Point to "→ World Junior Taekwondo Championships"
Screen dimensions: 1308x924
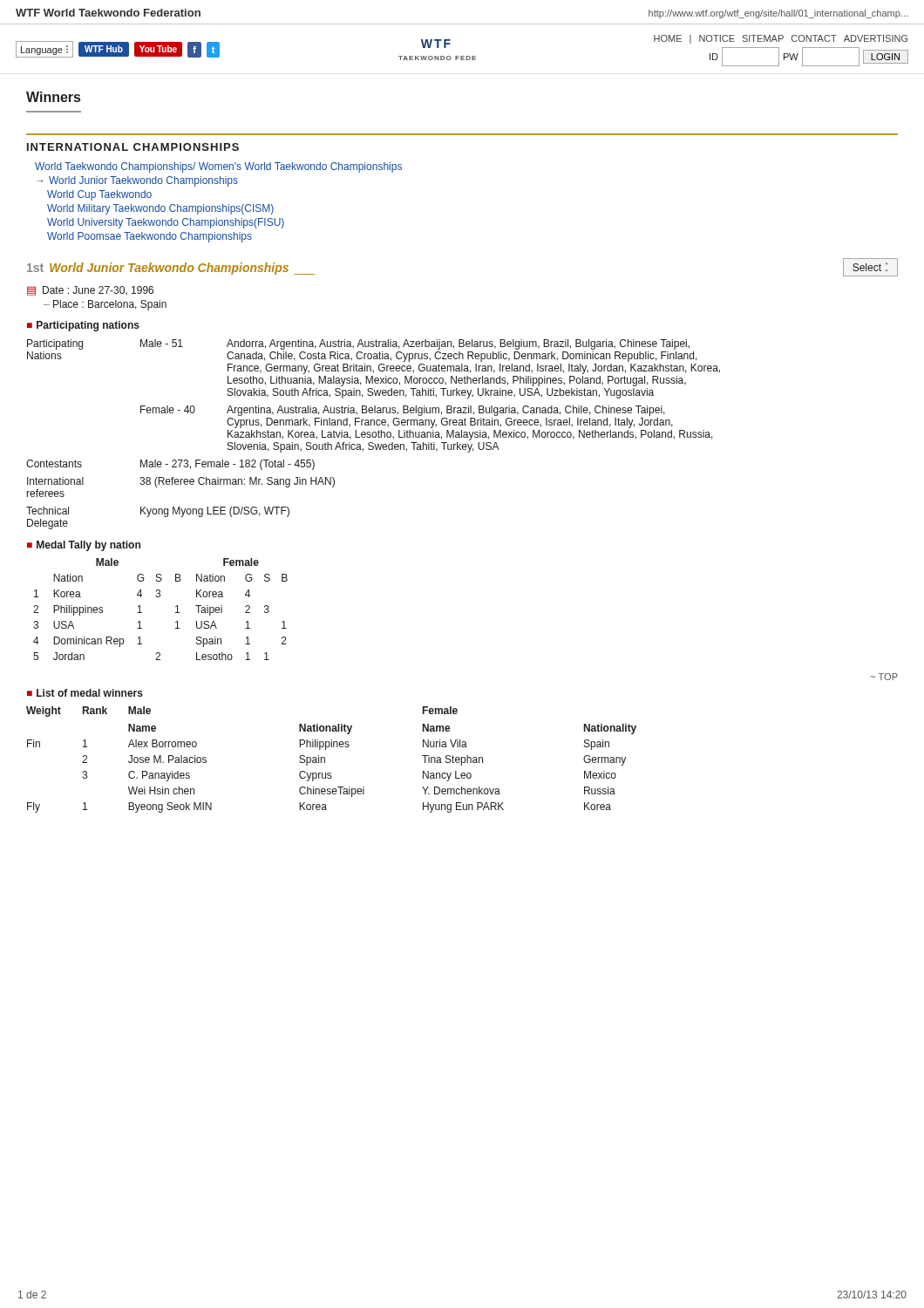tap(136, 181)
